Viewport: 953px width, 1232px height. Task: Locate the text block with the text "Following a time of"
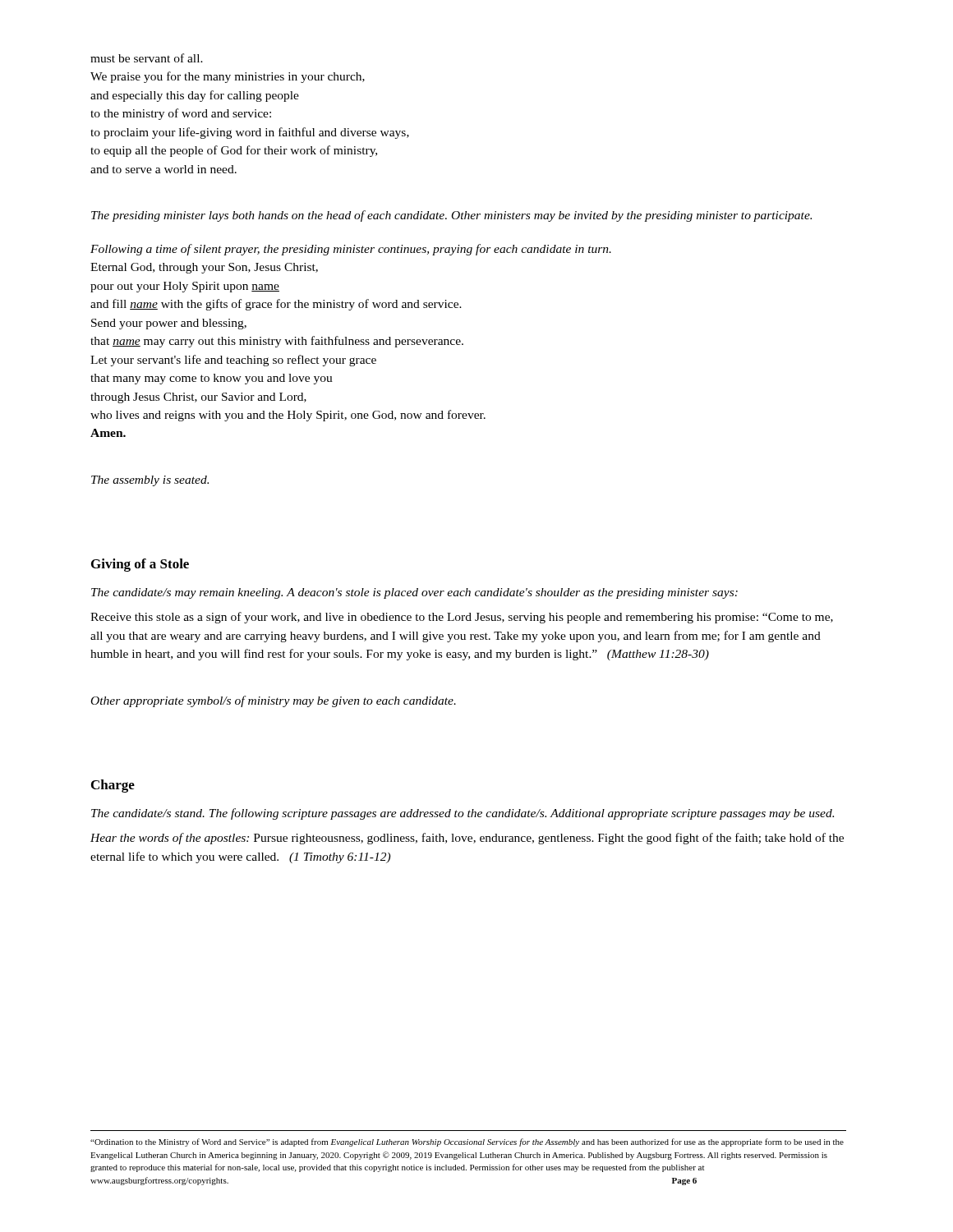coord(351,341)
